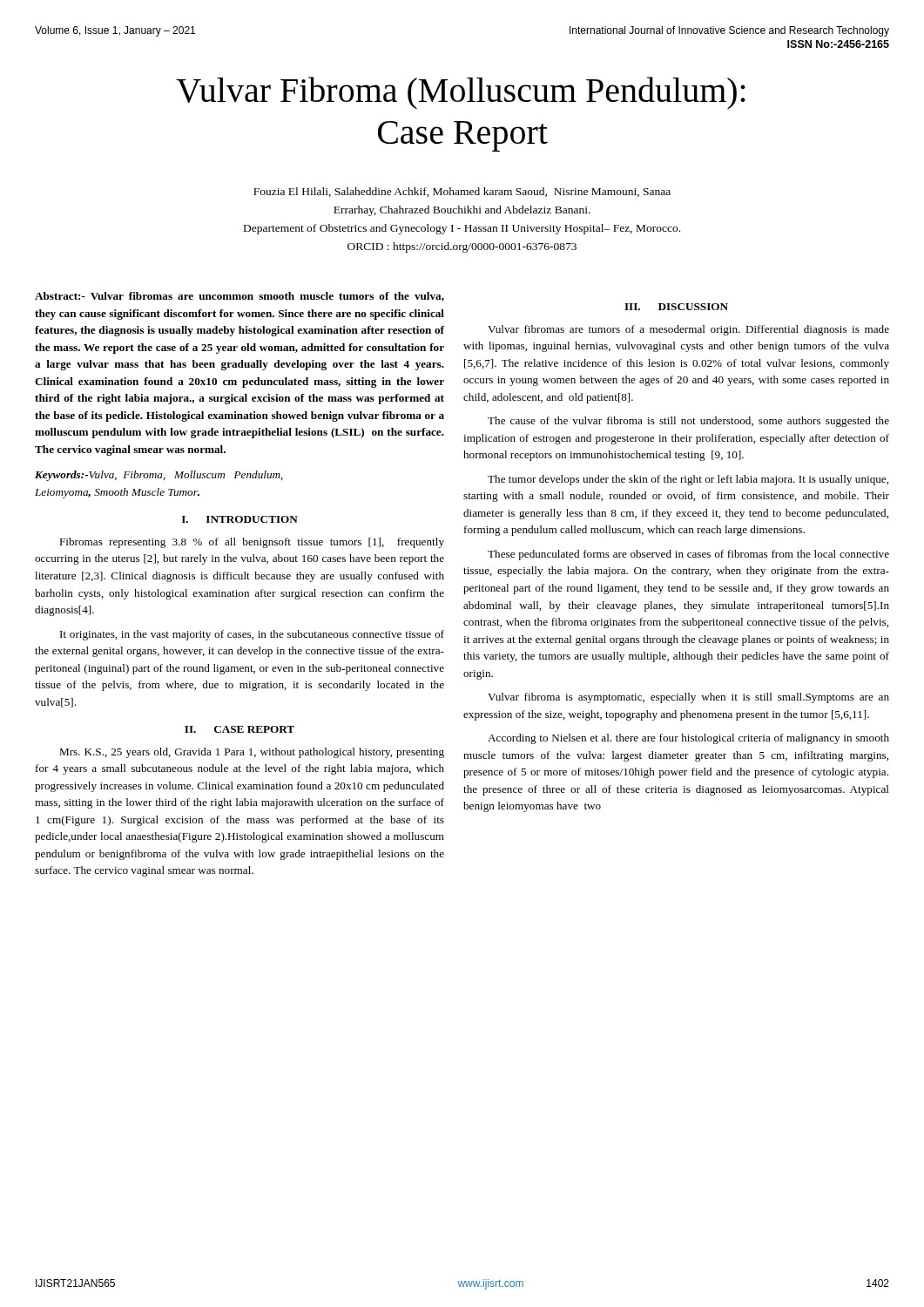
Task: Click on the region starting "According to Nielsen"
Action: coord(676,772)
